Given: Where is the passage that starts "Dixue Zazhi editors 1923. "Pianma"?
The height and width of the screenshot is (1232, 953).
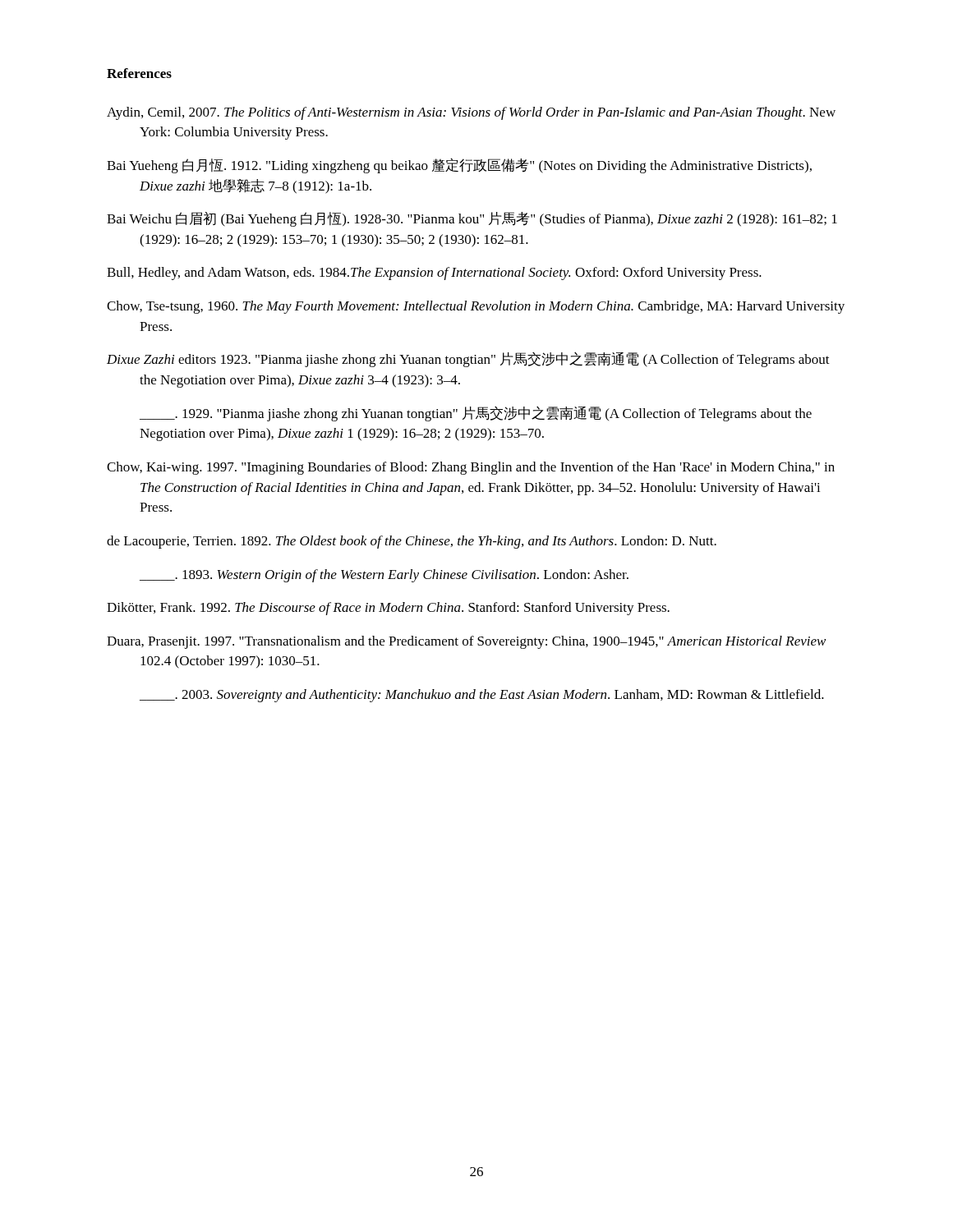Looking at the screenshot, I should coord(468,370).
